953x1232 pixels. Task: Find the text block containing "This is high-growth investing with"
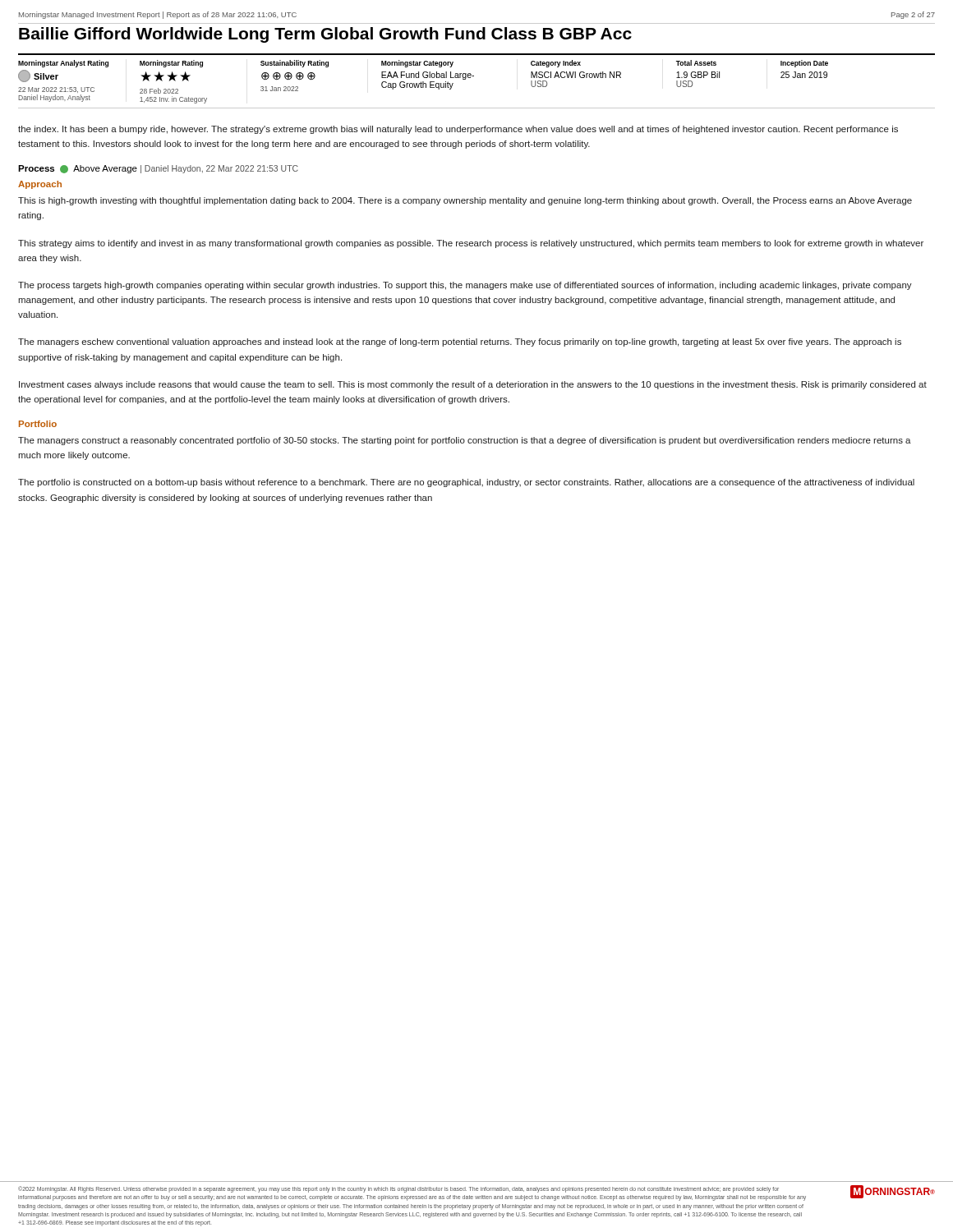(465, 208)
